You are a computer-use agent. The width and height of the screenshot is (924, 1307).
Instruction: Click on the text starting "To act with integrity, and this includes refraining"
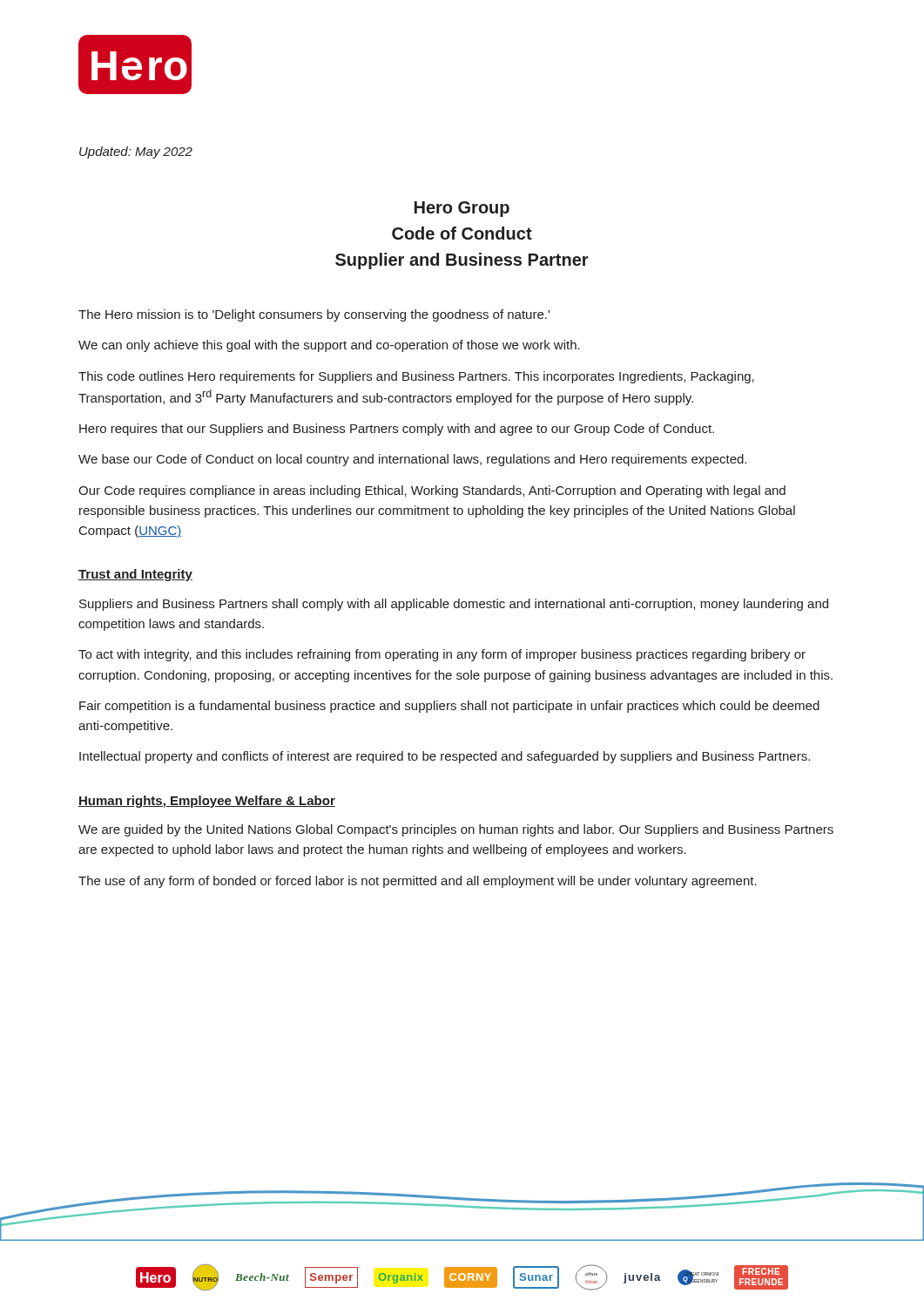456,664
